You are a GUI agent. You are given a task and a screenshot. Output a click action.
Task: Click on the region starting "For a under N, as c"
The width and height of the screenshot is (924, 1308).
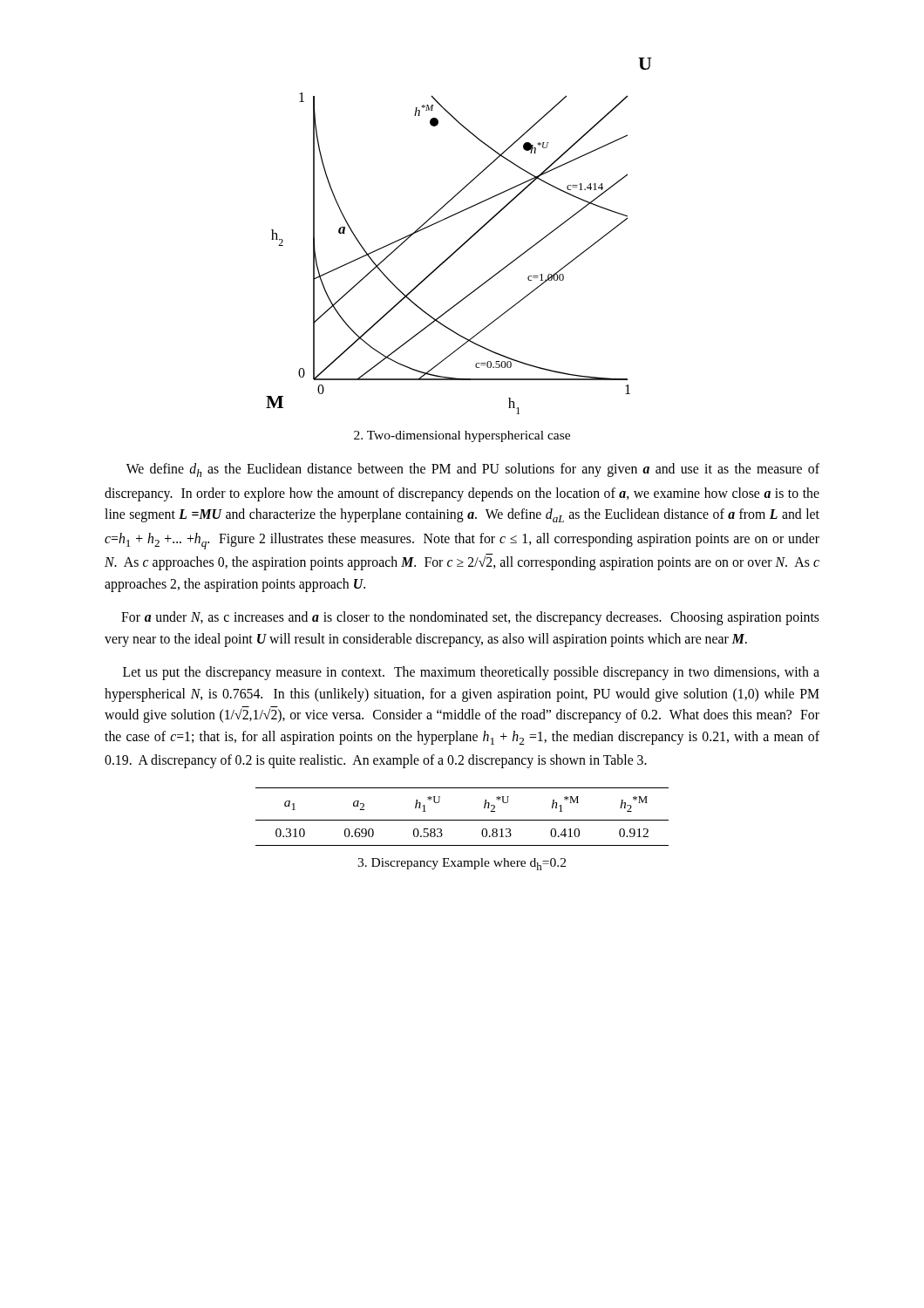[462, 628]
